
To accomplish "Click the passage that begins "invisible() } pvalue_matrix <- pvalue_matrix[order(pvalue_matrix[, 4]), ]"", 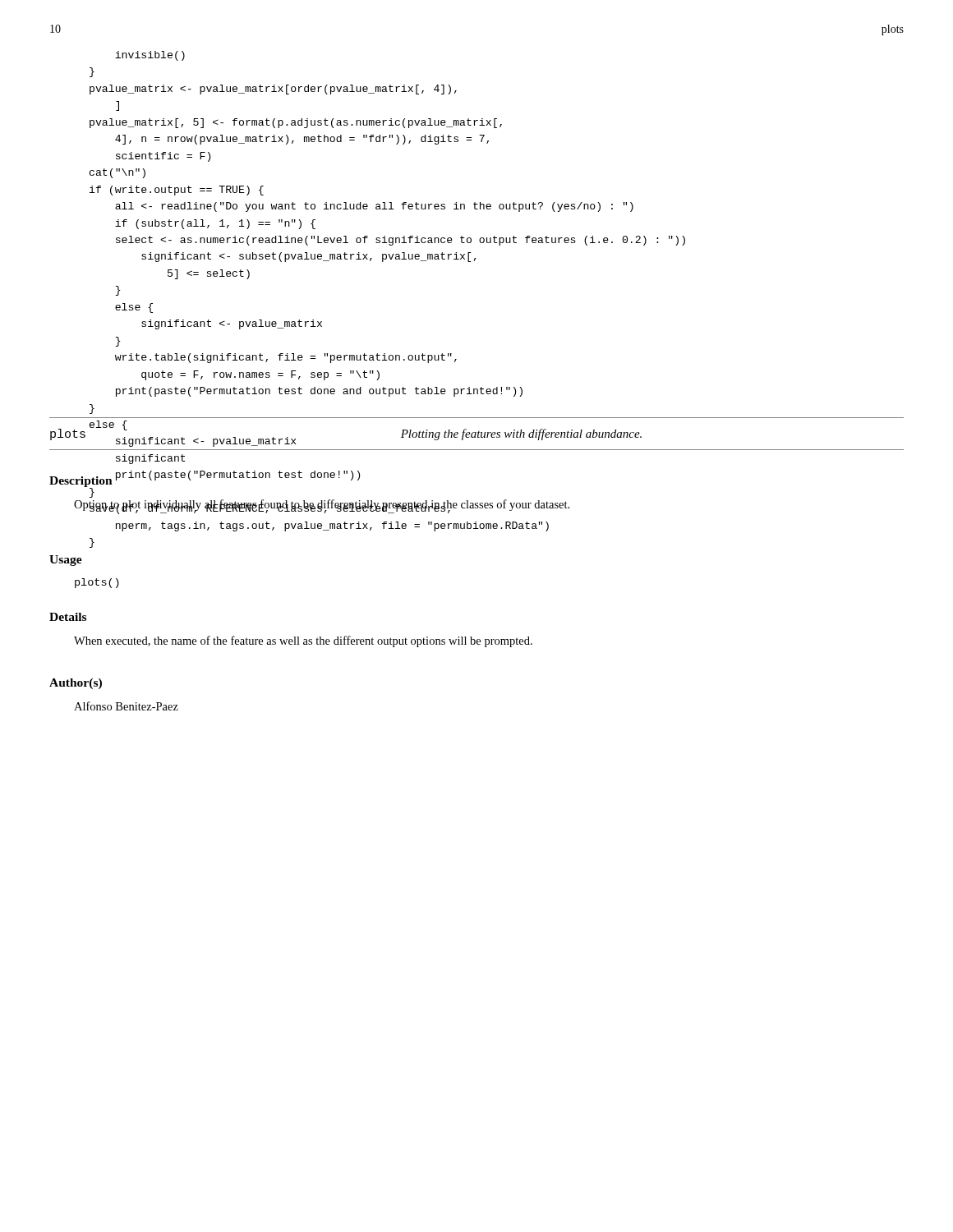I will tap(150, 56).
